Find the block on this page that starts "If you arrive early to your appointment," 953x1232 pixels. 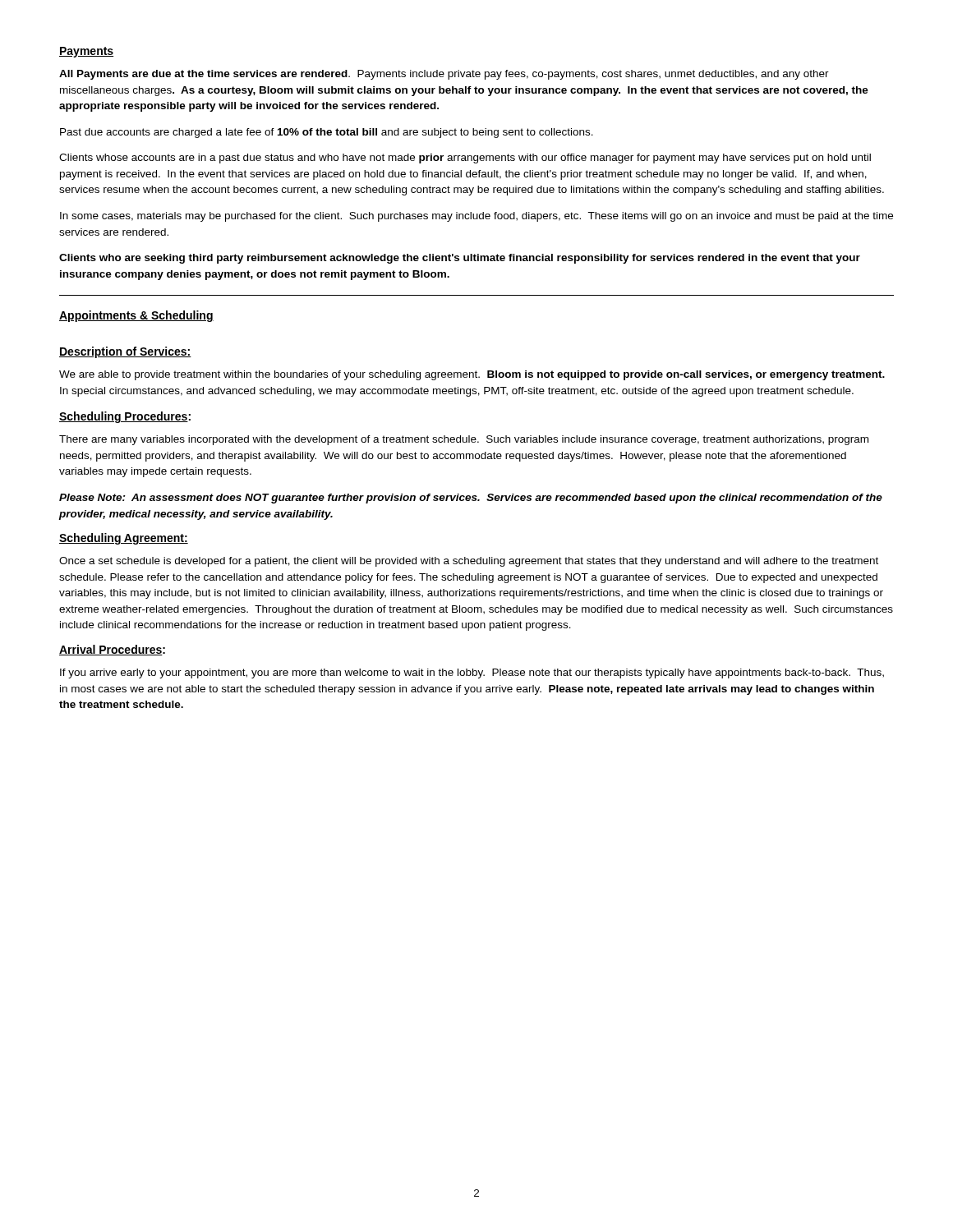coord(472,688)
